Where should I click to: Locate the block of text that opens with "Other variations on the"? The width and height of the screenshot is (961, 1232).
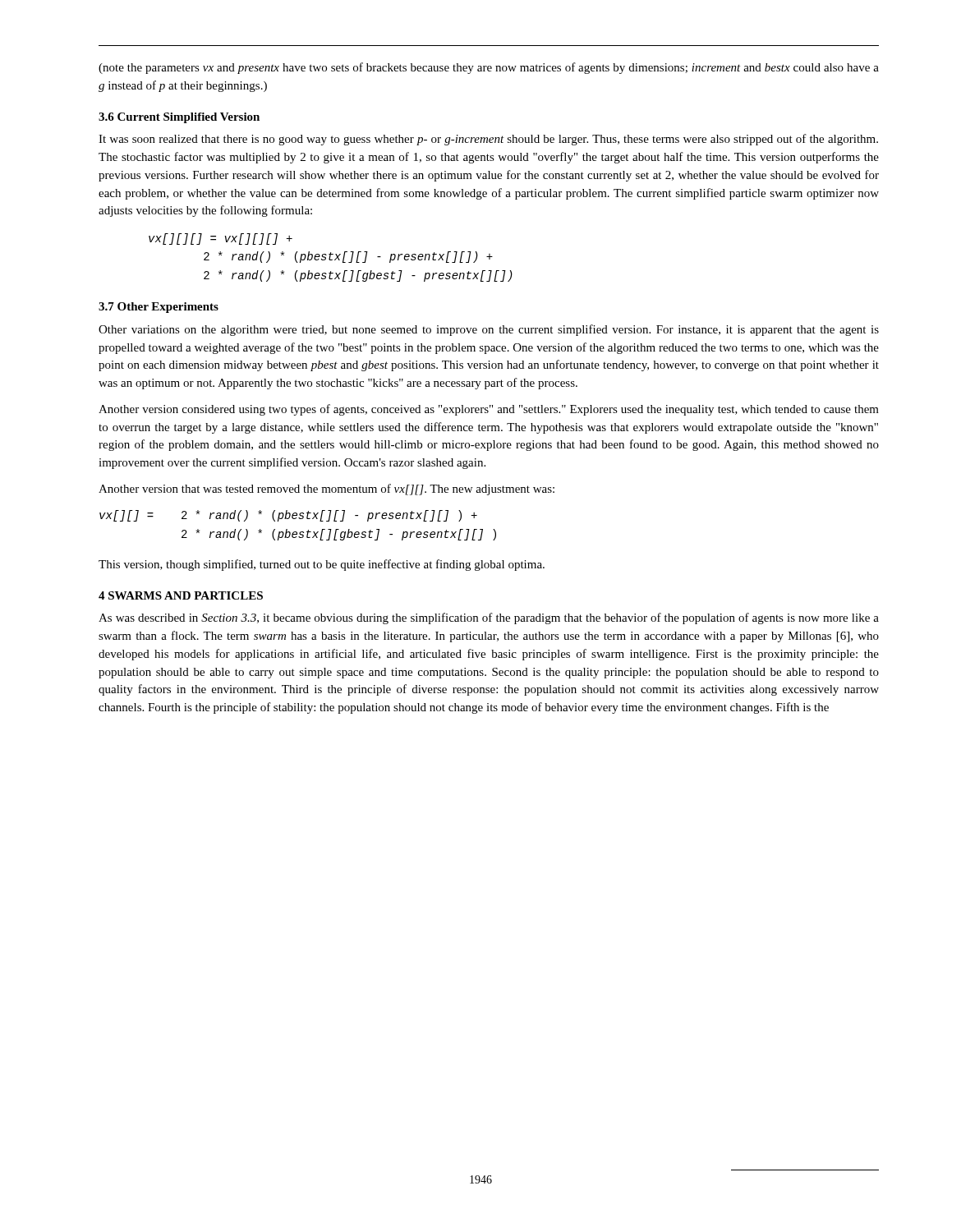[489, 357]
